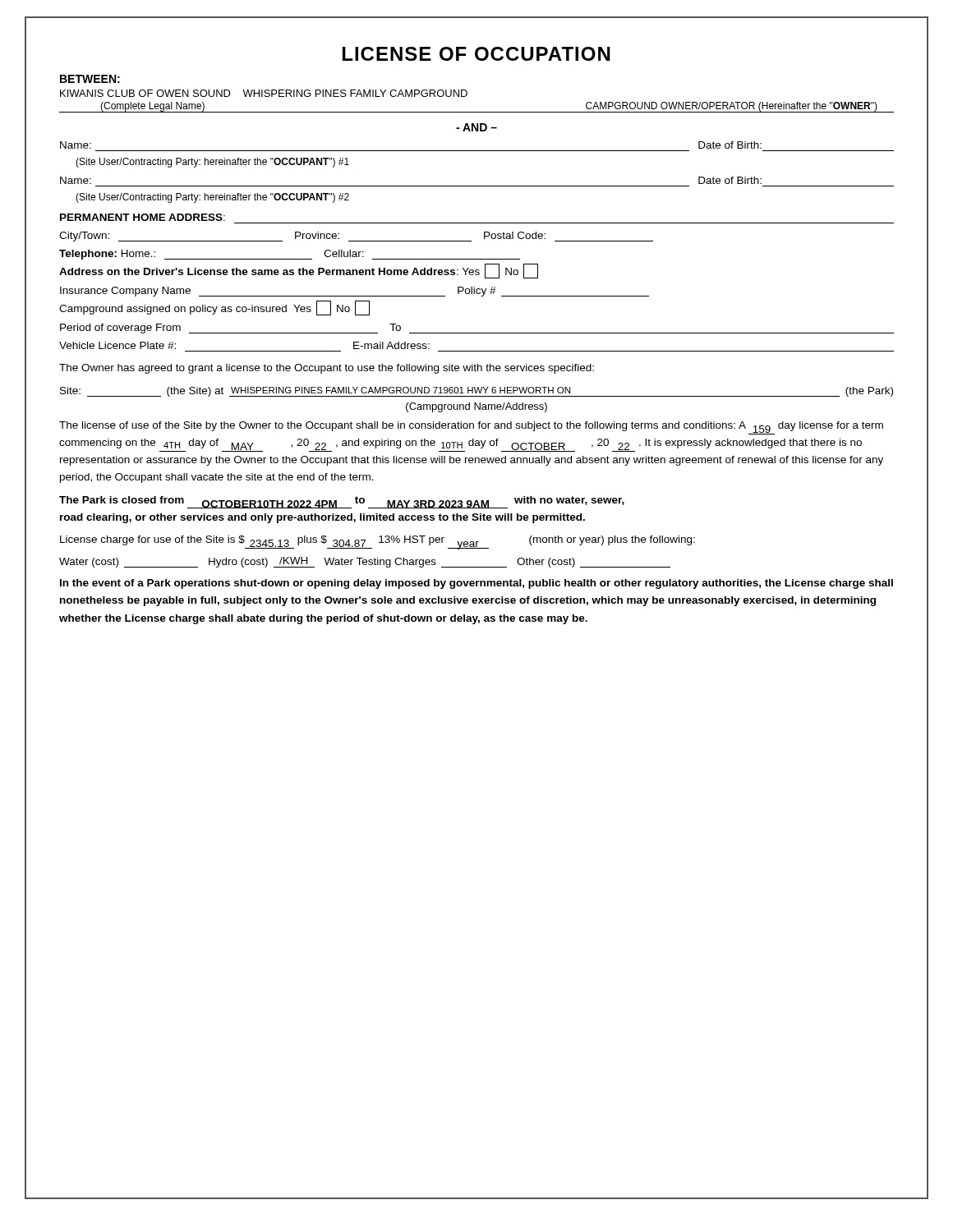Image resolution: width=953 pixels, height=1232 pixels.
Task: Click on the text block starting "Address on the Driver's"
Action: (299, 271)
